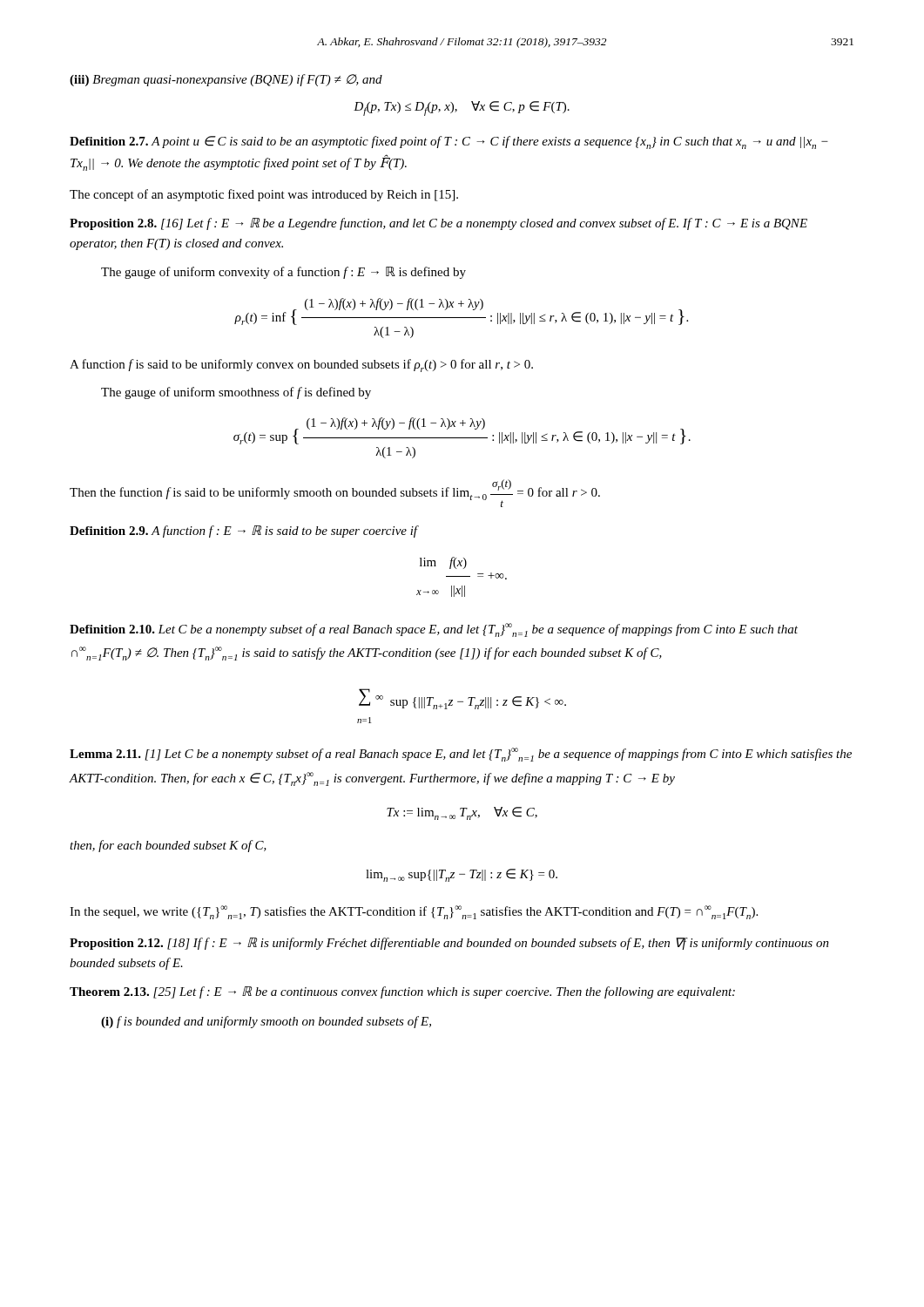The image size is (924, 1307).
Task: Locate the text starting "Tx := limn→∞ Tnx, ∀x ∈ C,"
Action: coord(462,814)
